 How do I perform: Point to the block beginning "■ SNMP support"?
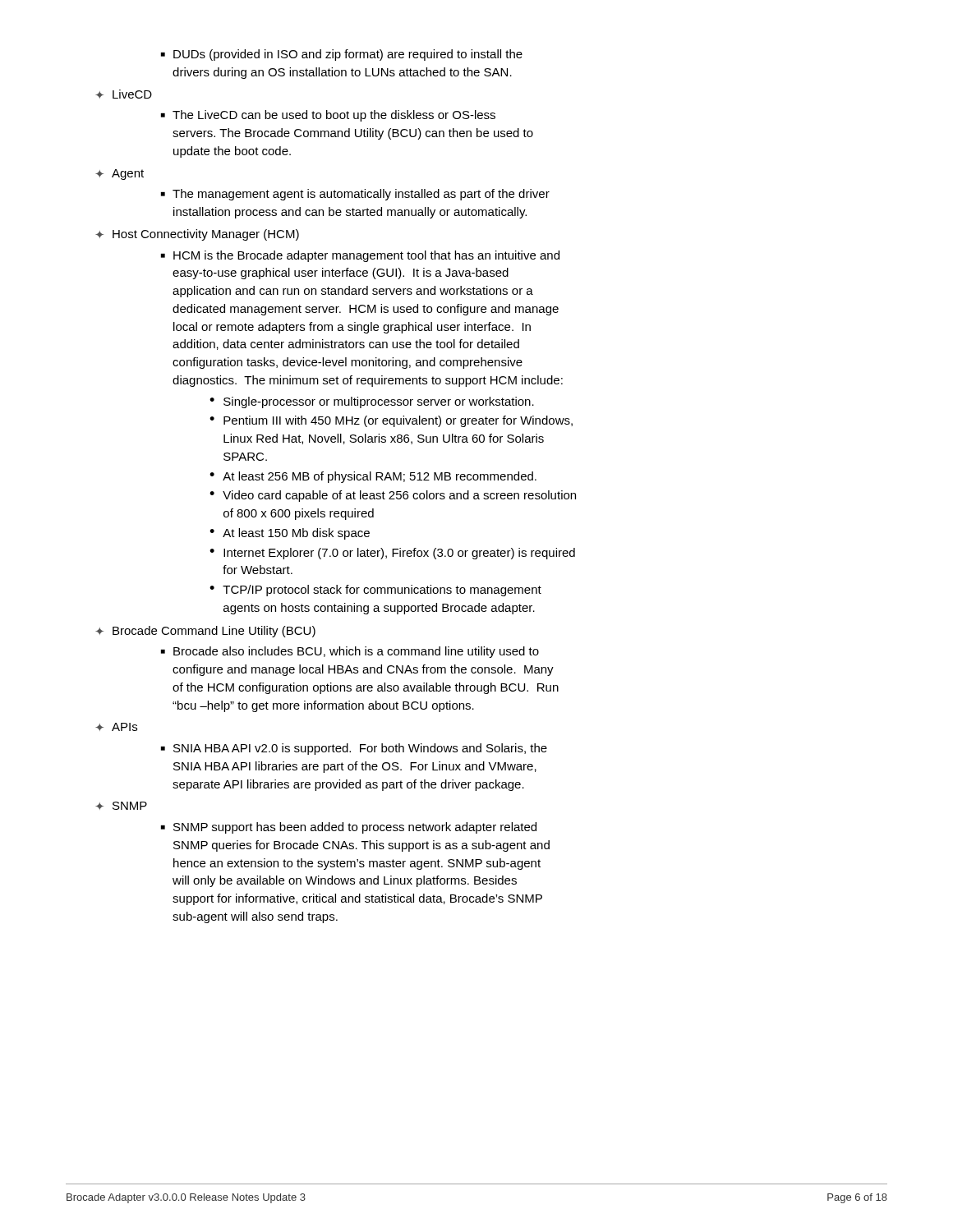point(355,872)
